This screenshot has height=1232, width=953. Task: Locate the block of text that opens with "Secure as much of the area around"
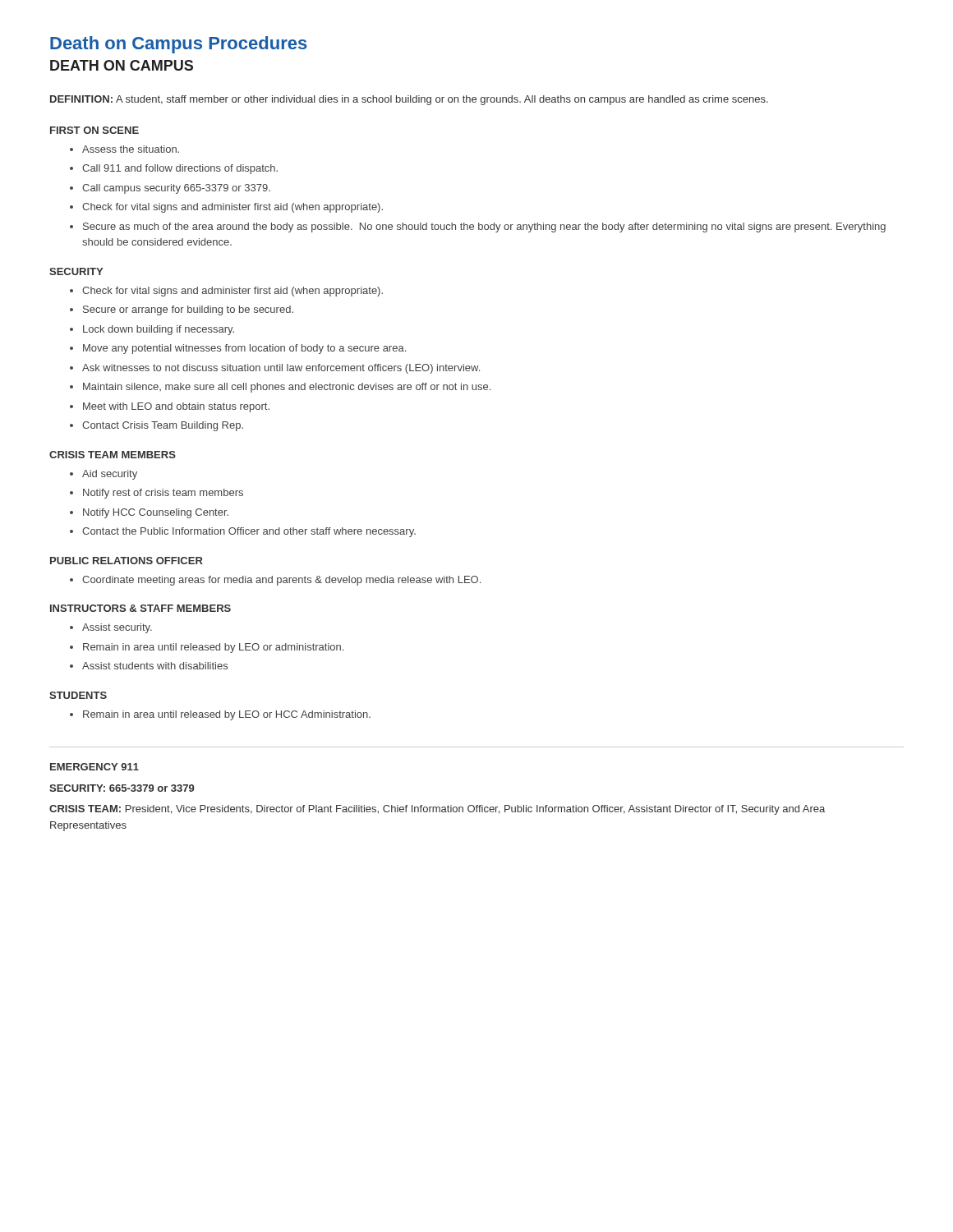(x=485, y=234)
